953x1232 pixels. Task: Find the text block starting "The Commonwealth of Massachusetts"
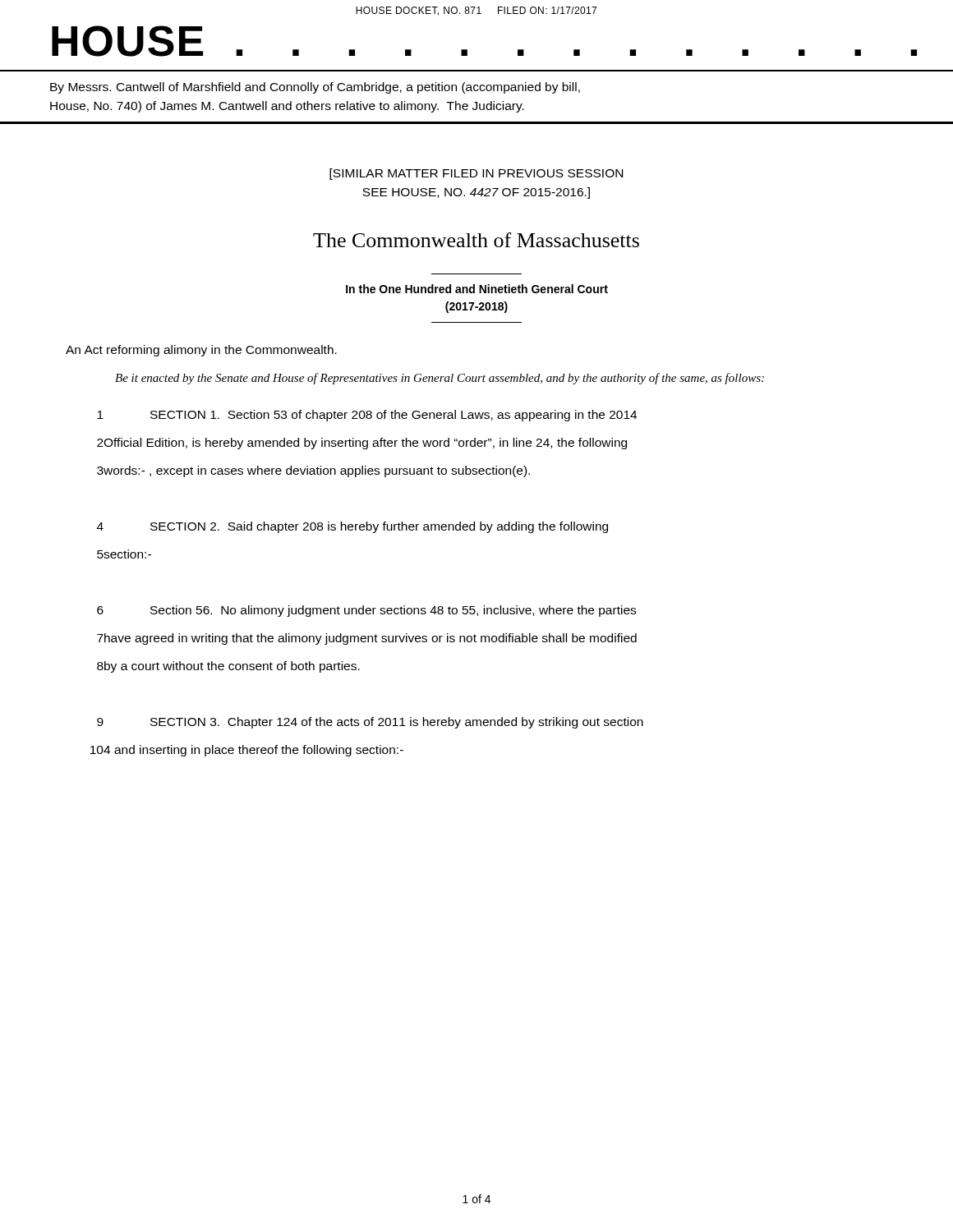[x=476, y=240]
